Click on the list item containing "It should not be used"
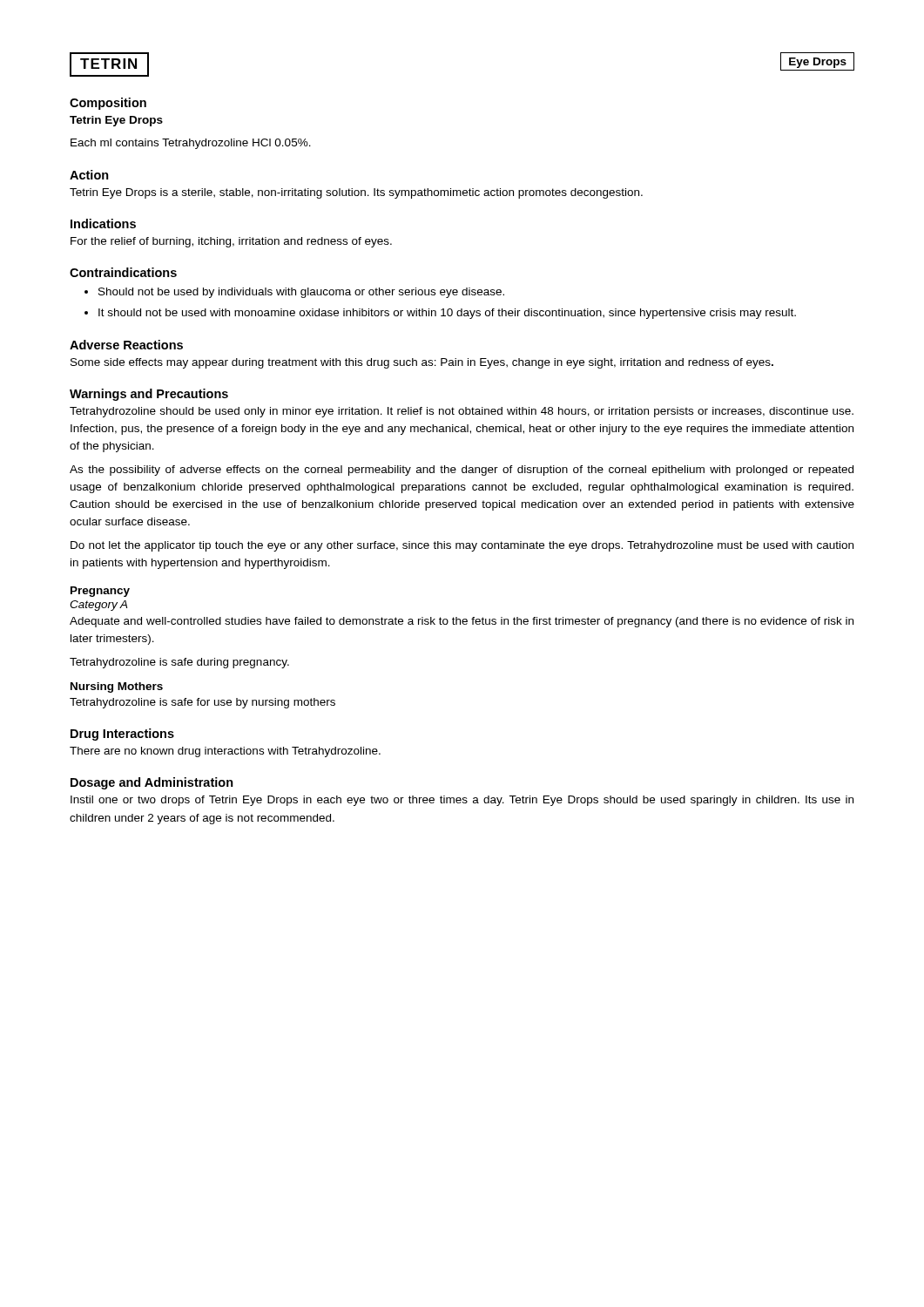924x1307 pixels. pos(447,313)
